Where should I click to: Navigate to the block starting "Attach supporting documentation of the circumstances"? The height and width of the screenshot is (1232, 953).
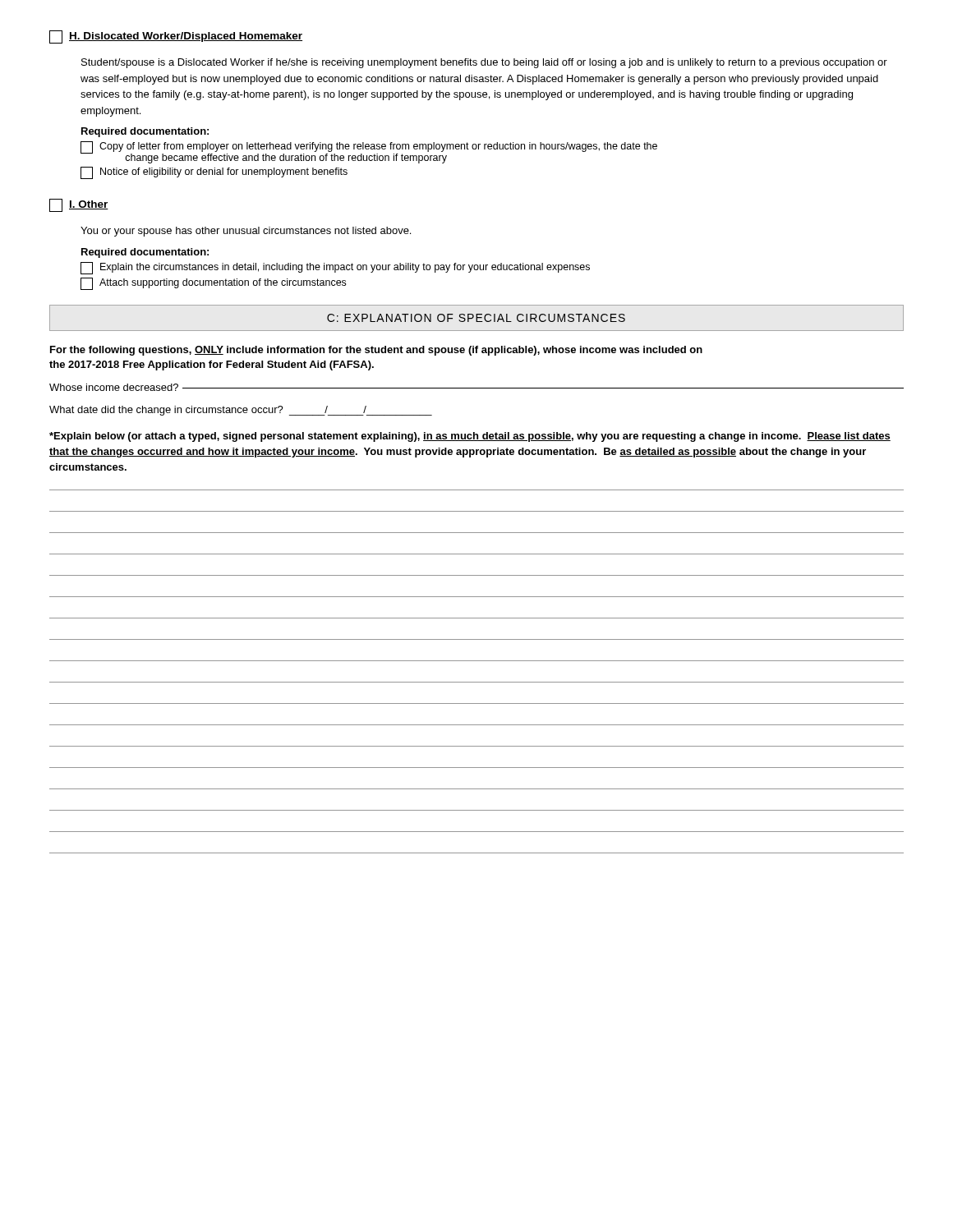[214, 283]
